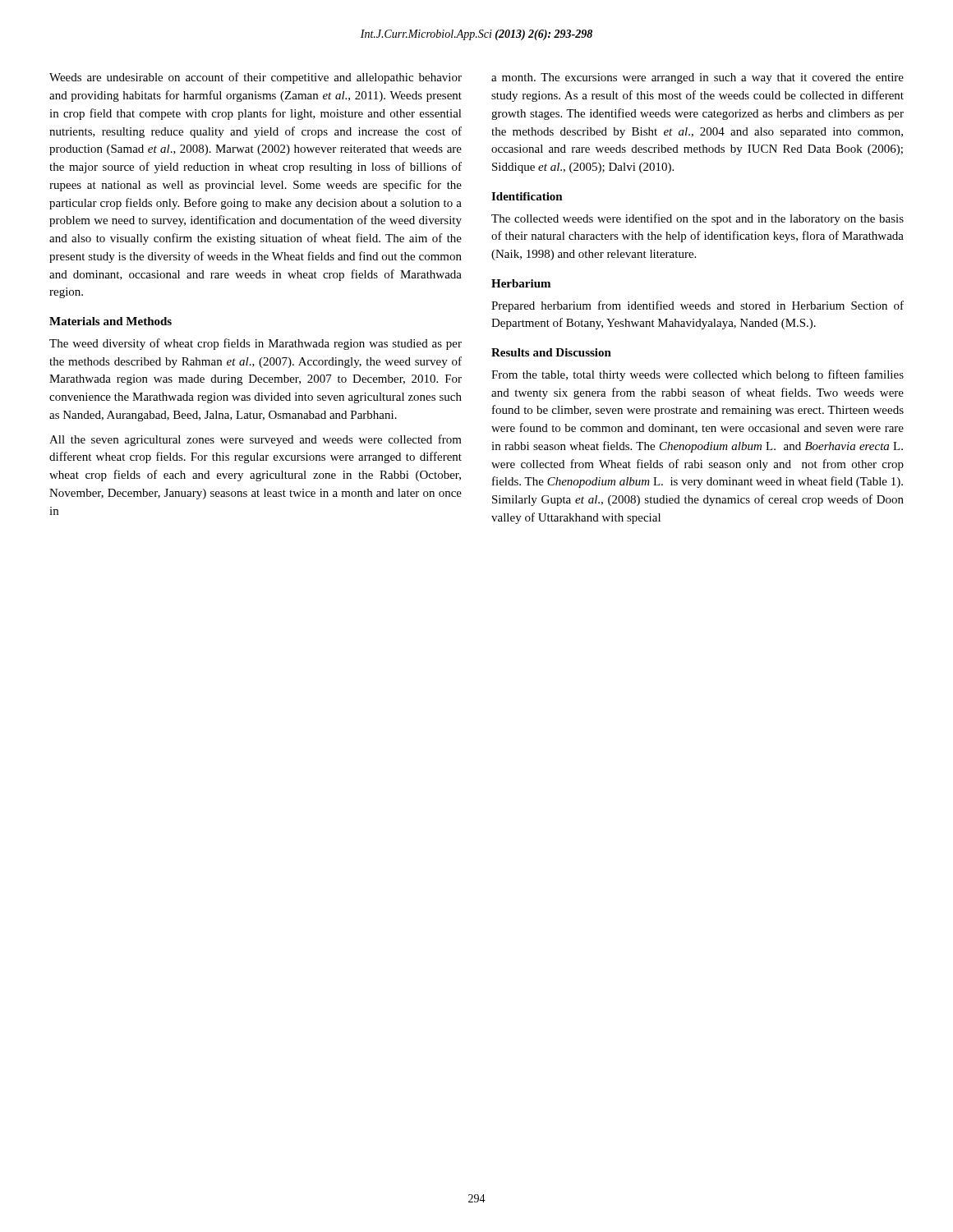Point to the block beginning "From the table, total thirty weeds"
This screenshot has width=953, height=1232.
click(698, 447)
